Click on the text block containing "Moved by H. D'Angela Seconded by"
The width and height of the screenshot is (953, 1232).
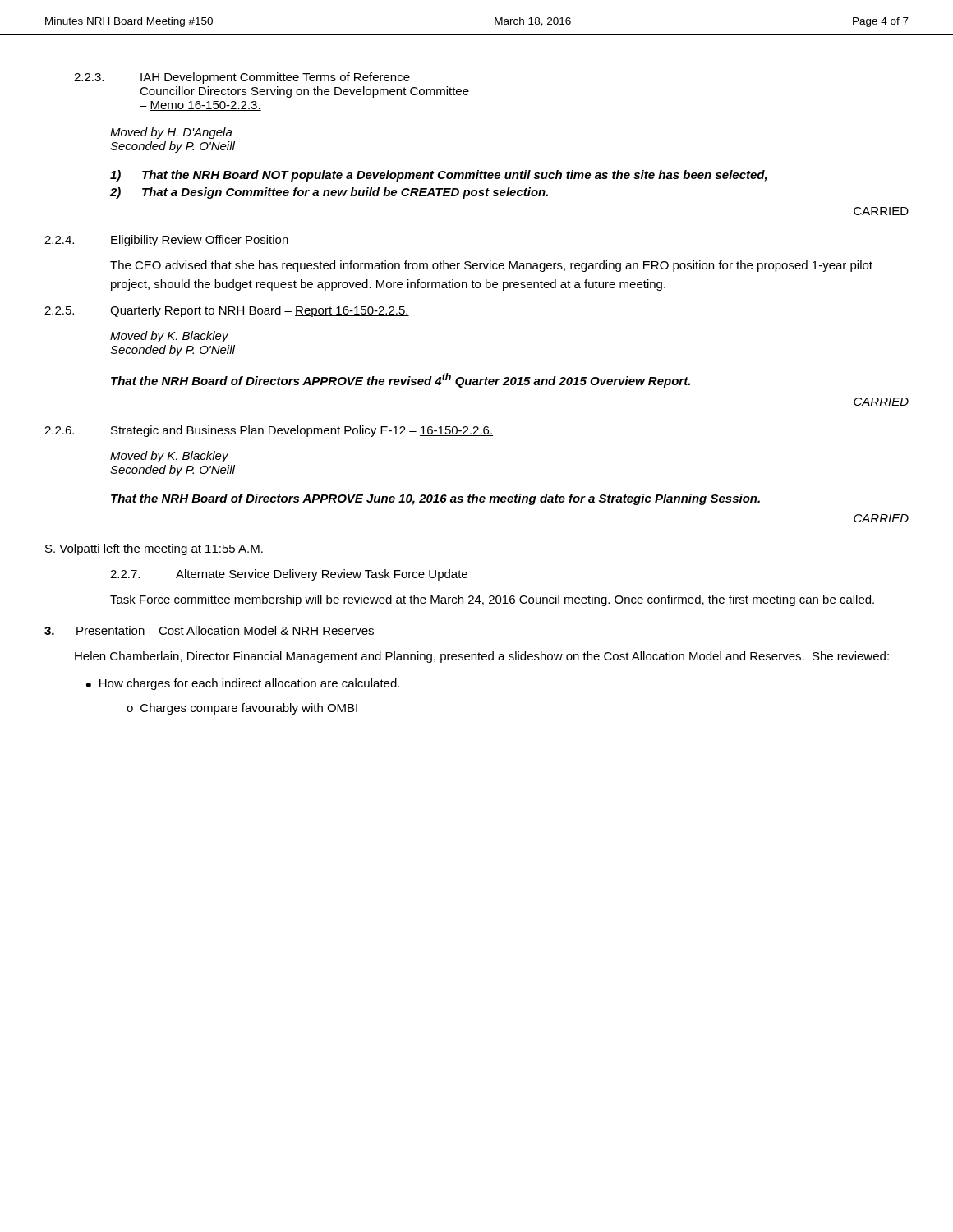click(x=171, y=133)
